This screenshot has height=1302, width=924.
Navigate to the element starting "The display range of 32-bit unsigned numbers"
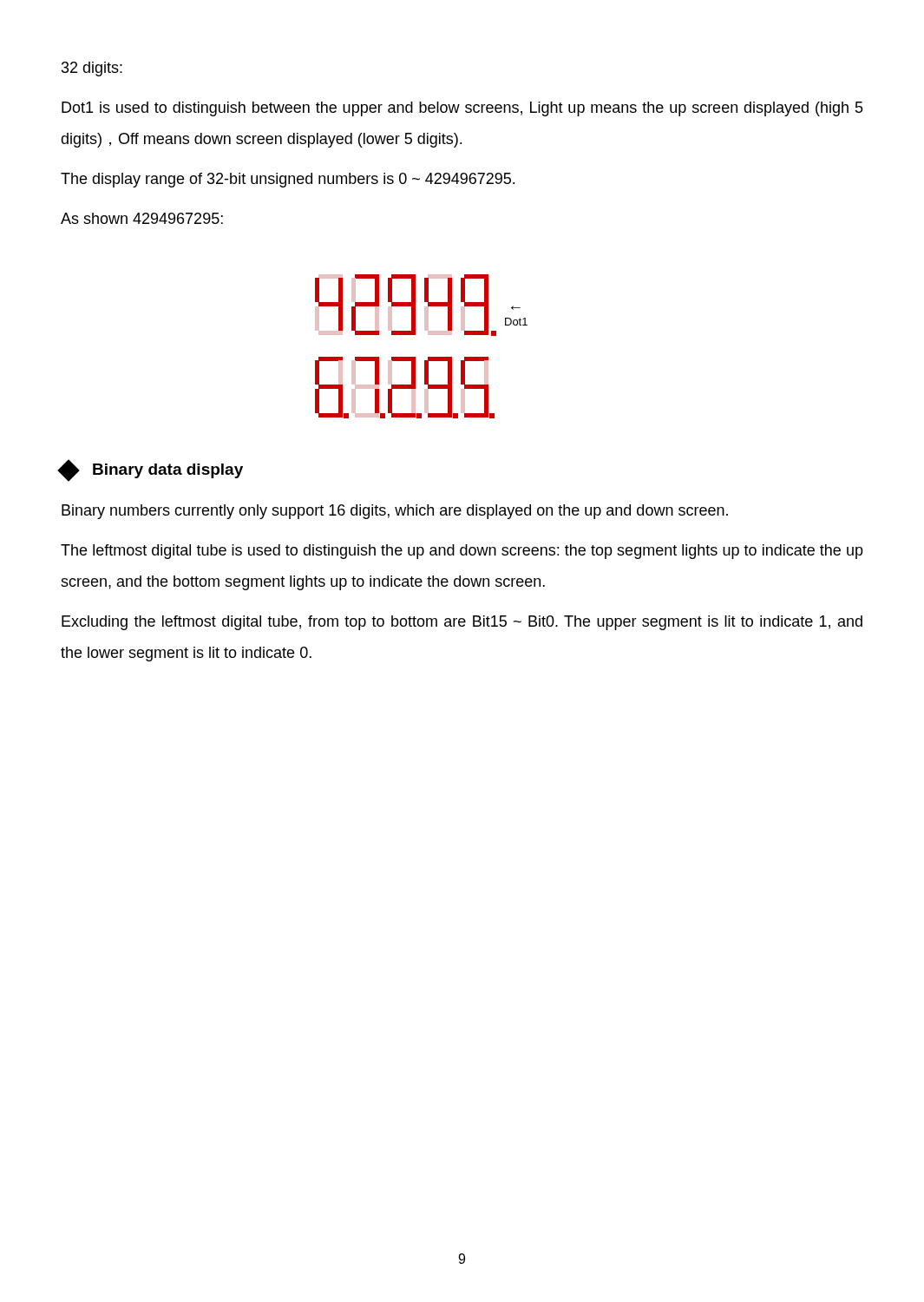pyautogui.click(x=288, y=179)
